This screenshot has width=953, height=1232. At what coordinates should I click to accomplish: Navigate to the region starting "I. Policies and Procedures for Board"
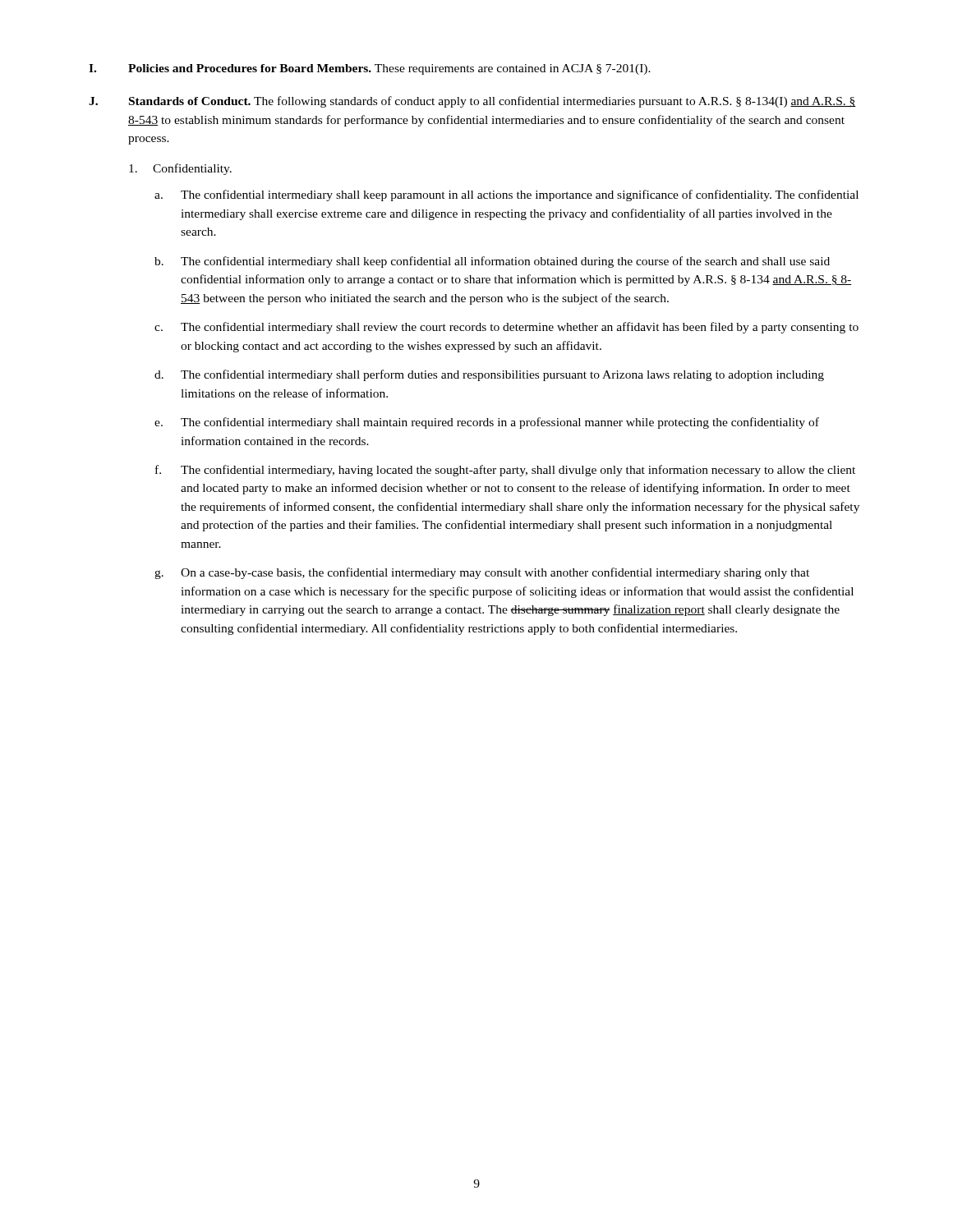click(370, 68)
